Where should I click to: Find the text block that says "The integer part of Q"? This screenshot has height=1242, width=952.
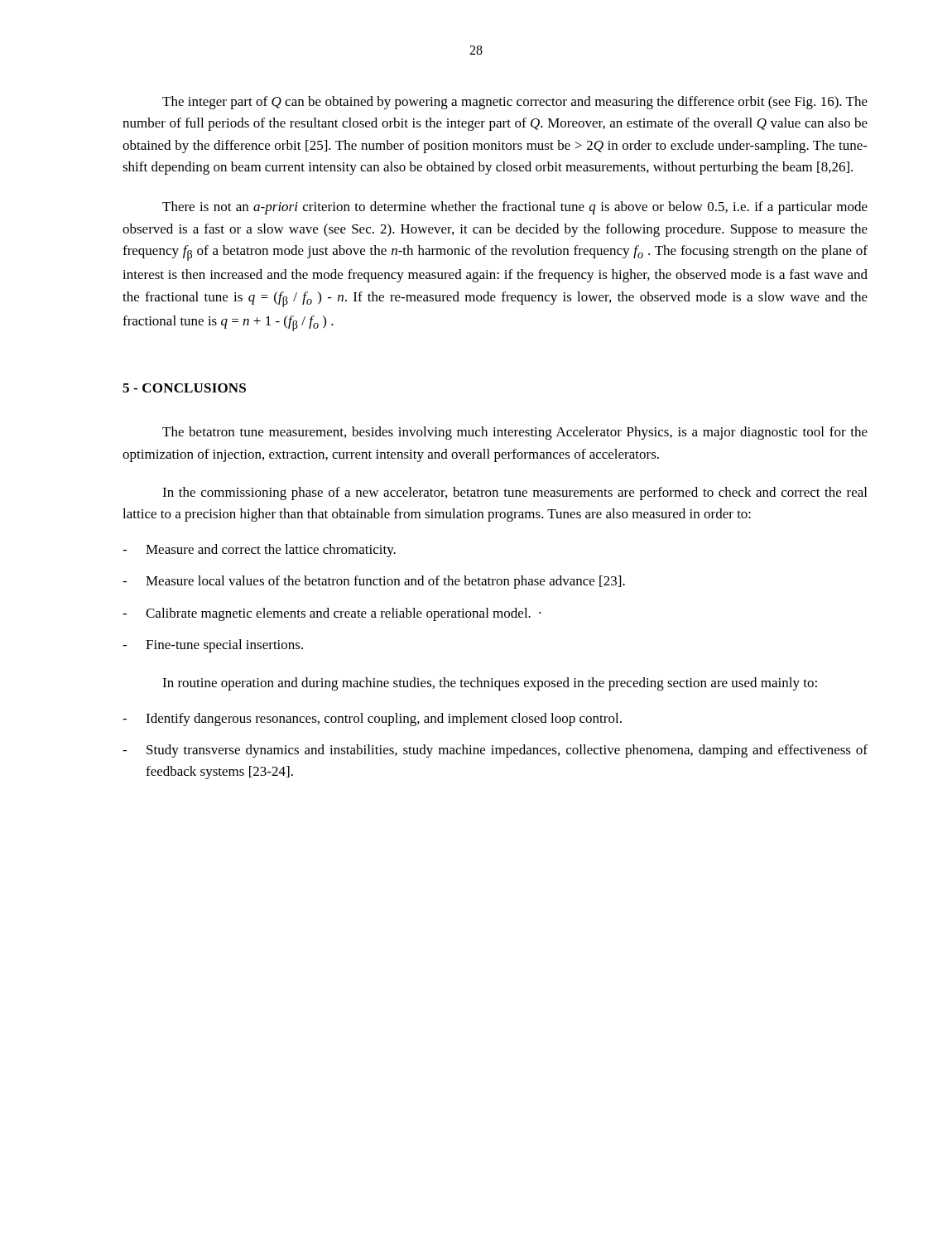coord(495,134)
